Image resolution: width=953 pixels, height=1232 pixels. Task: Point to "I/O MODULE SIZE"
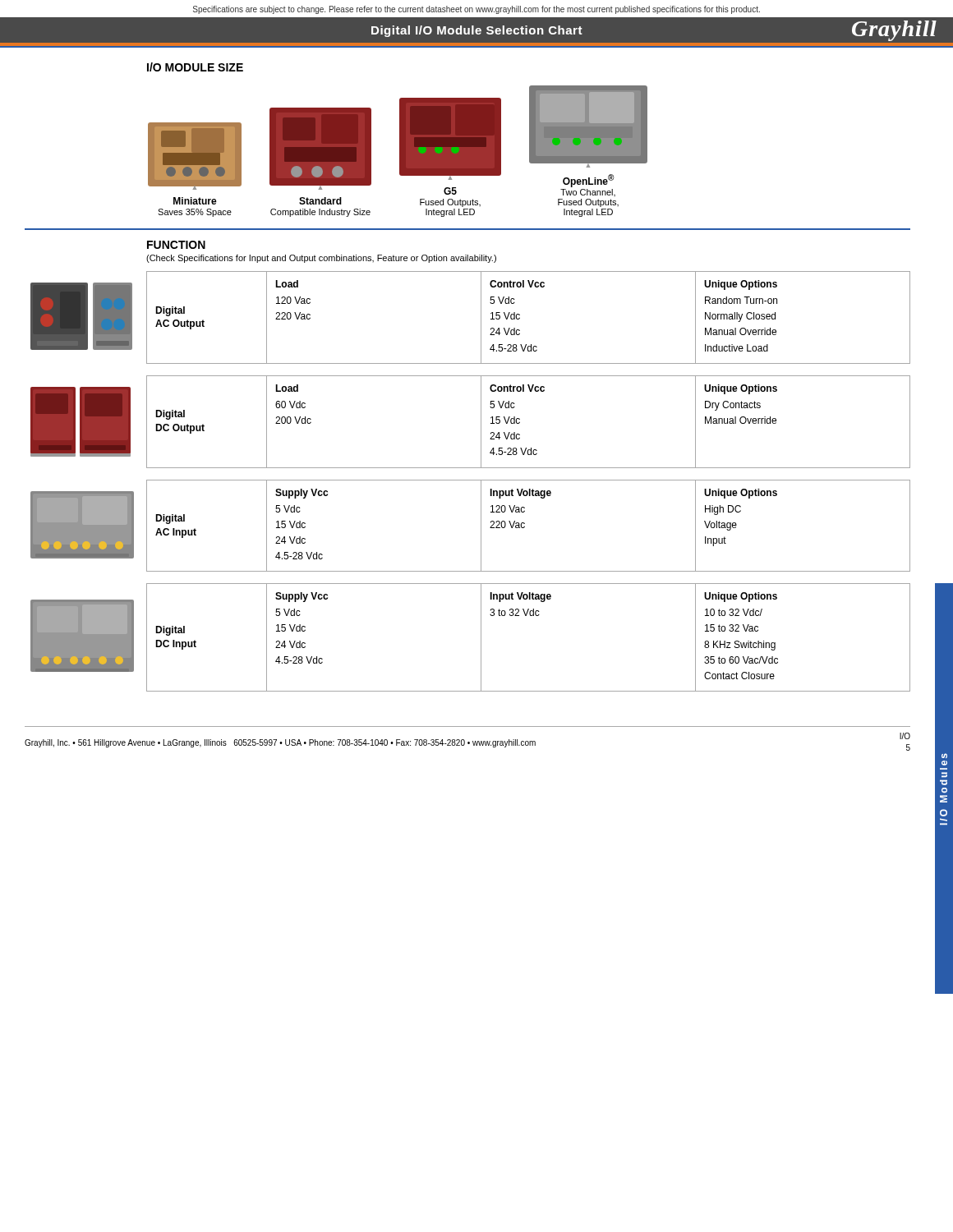[x=195, y=67]
